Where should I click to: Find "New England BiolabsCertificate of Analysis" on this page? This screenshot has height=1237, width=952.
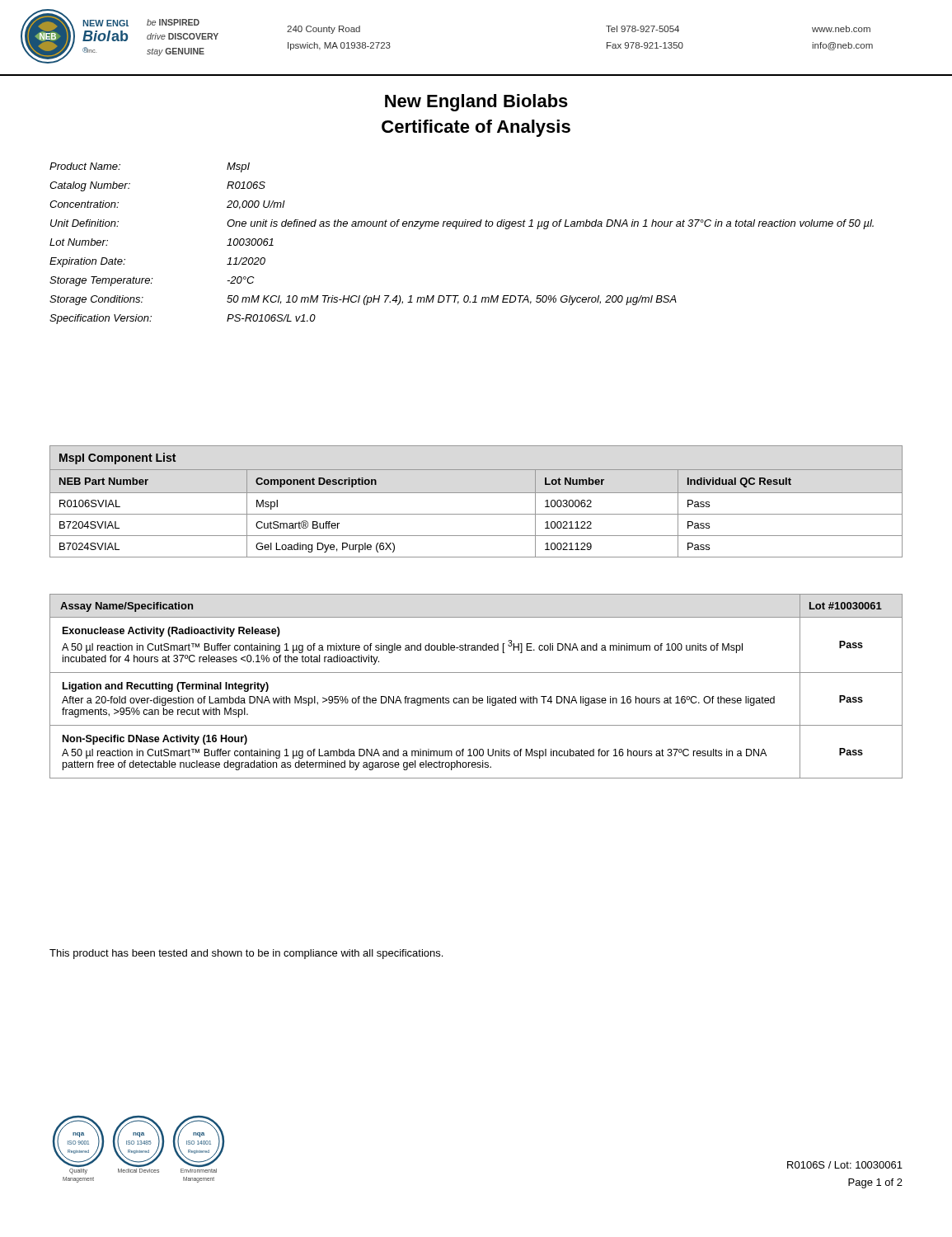tap(476, 114)
